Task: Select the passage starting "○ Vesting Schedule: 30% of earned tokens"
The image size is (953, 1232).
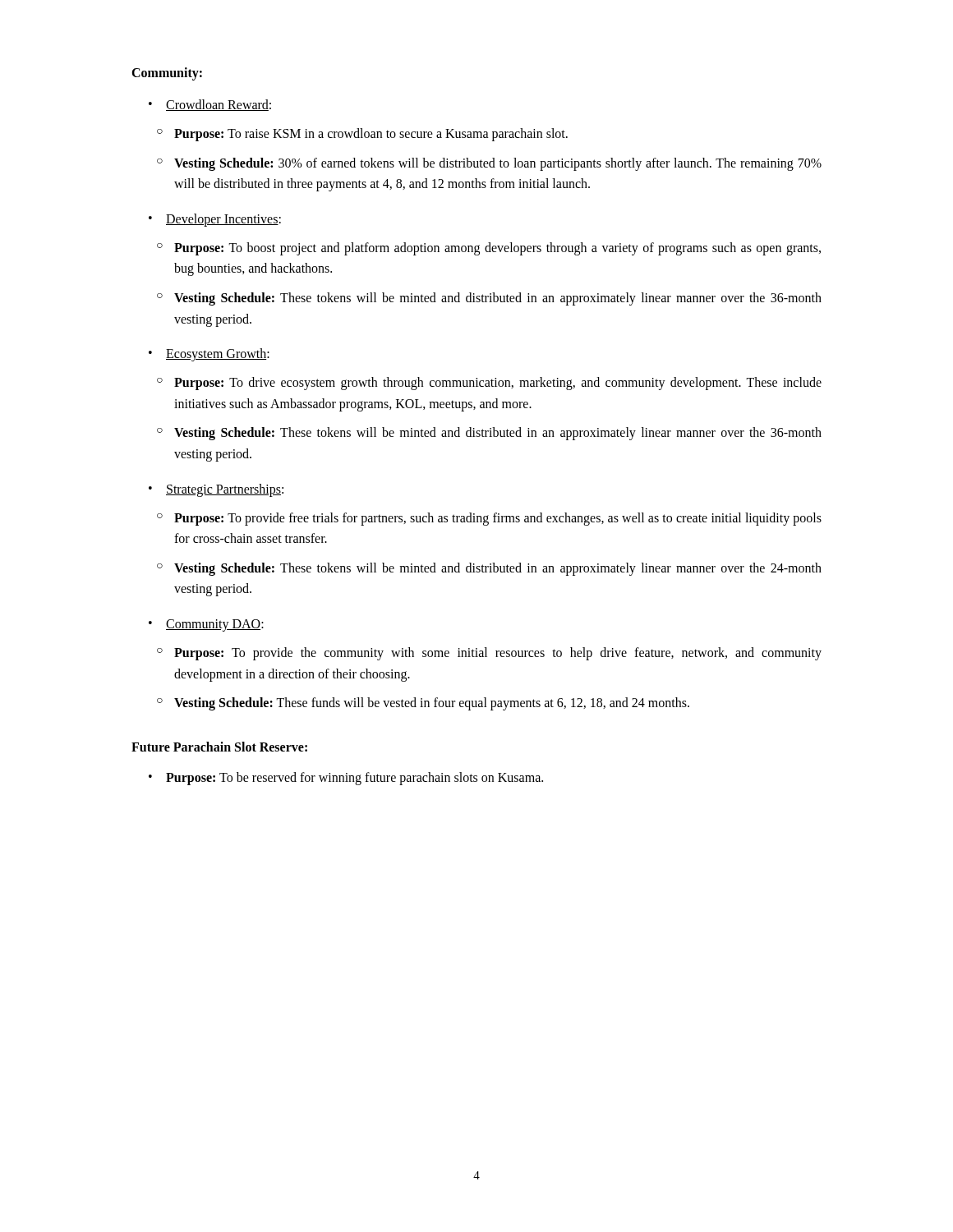Action: pos(489,173)
